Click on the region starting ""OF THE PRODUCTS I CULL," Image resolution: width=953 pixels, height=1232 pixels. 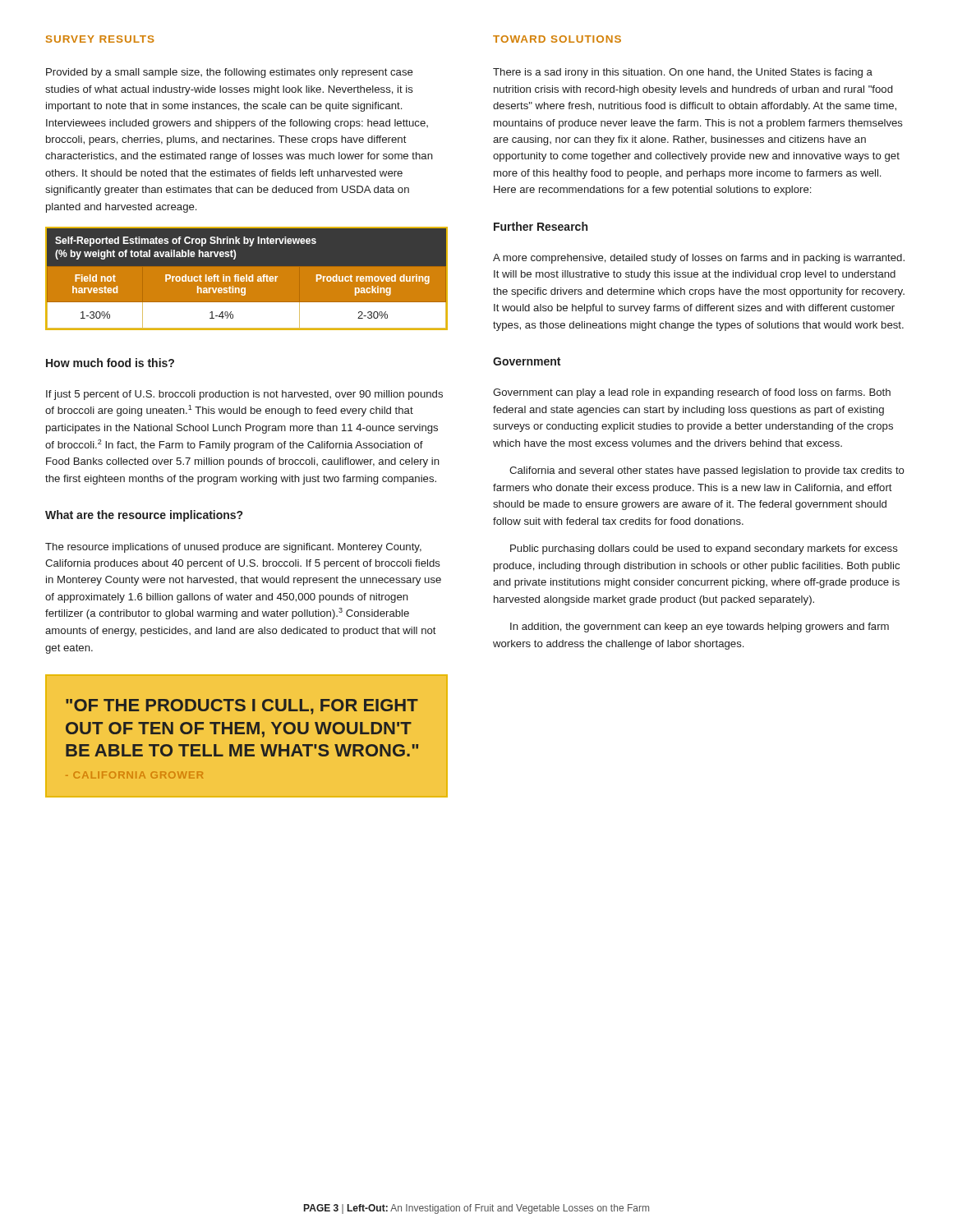(x=246, y=736)
